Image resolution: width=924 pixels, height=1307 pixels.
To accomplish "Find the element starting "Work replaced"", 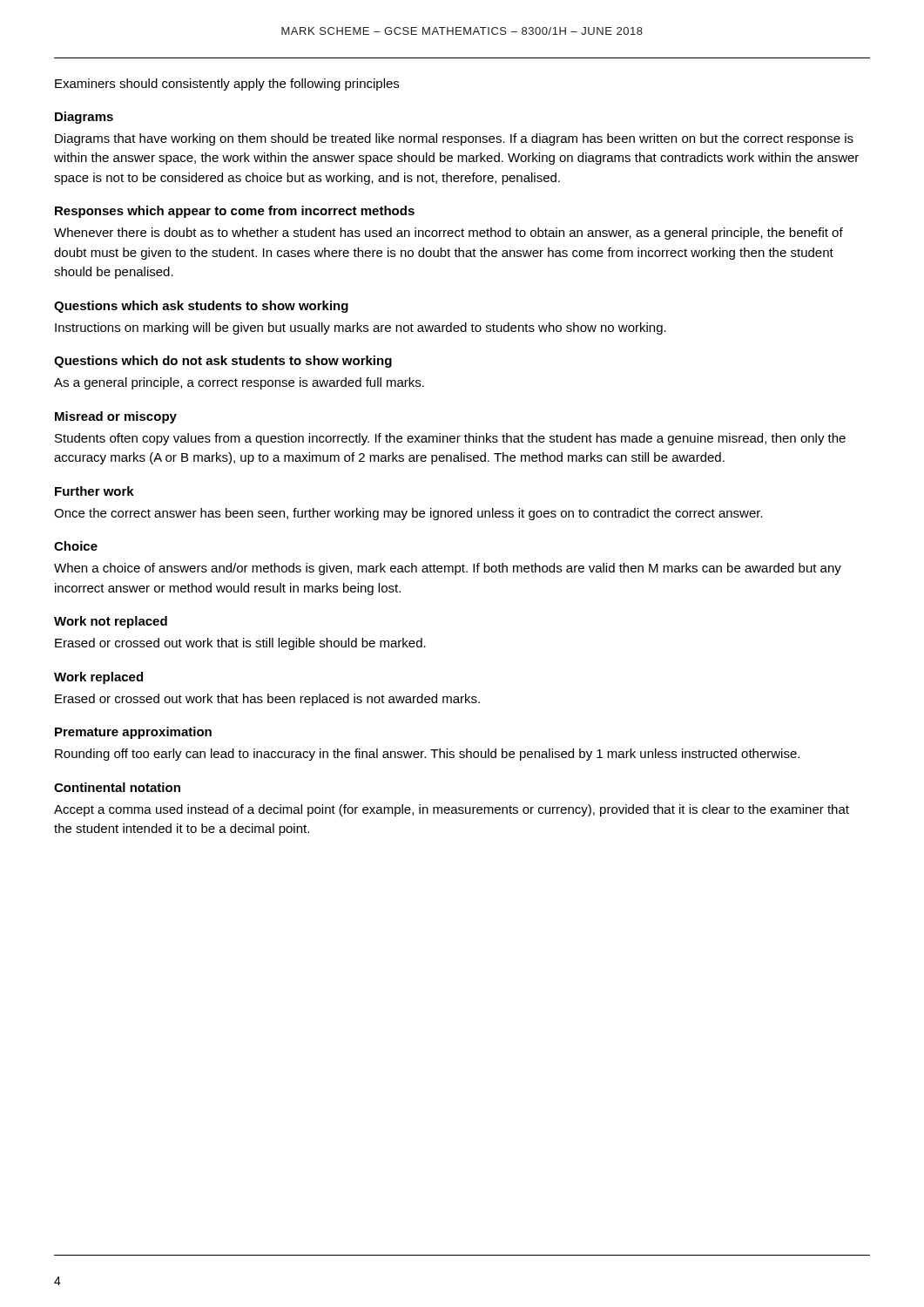I will (99, 676).
